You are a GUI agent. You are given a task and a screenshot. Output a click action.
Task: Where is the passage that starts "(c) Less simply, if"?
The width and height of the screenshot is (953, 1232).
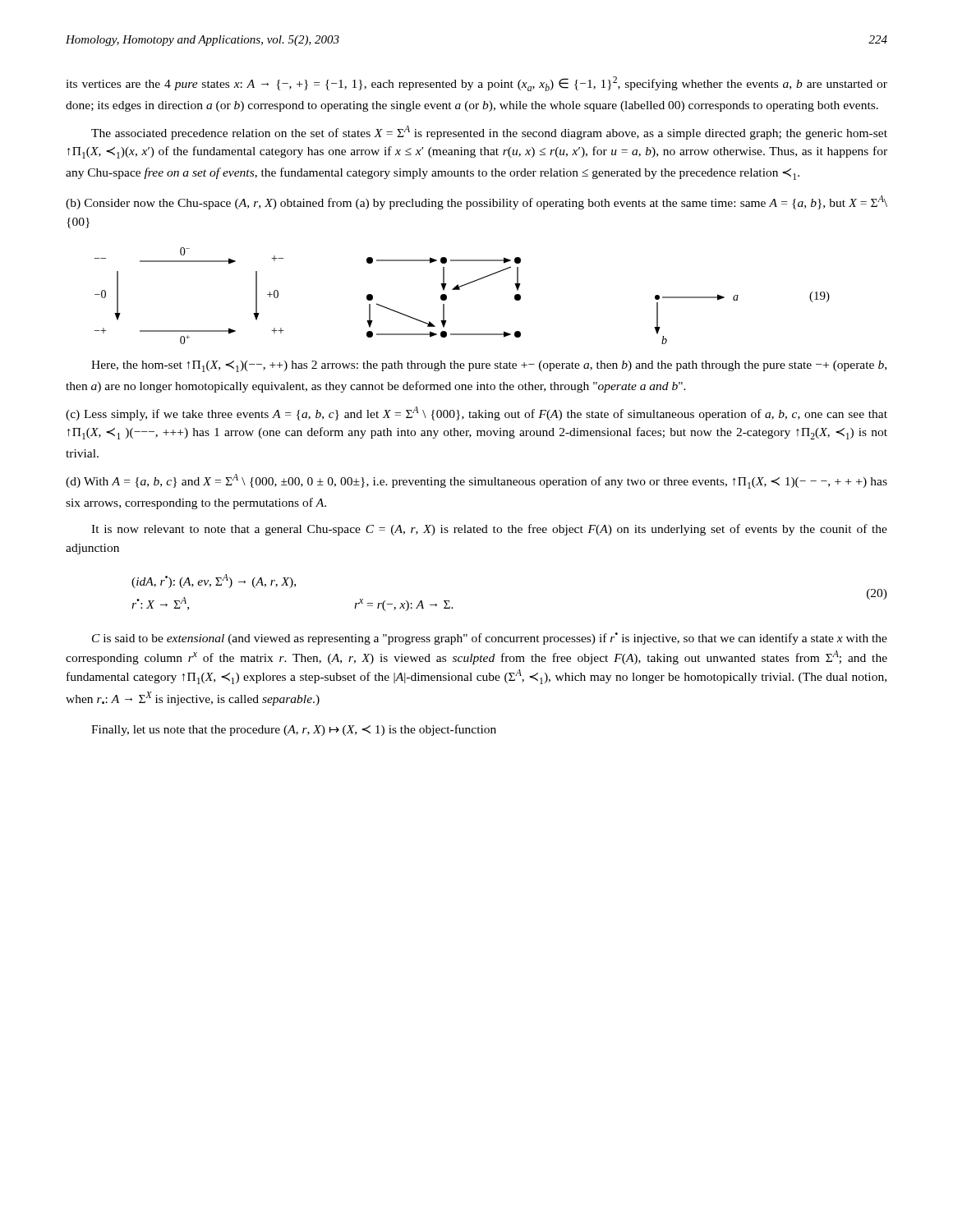(x=476, y=432)
